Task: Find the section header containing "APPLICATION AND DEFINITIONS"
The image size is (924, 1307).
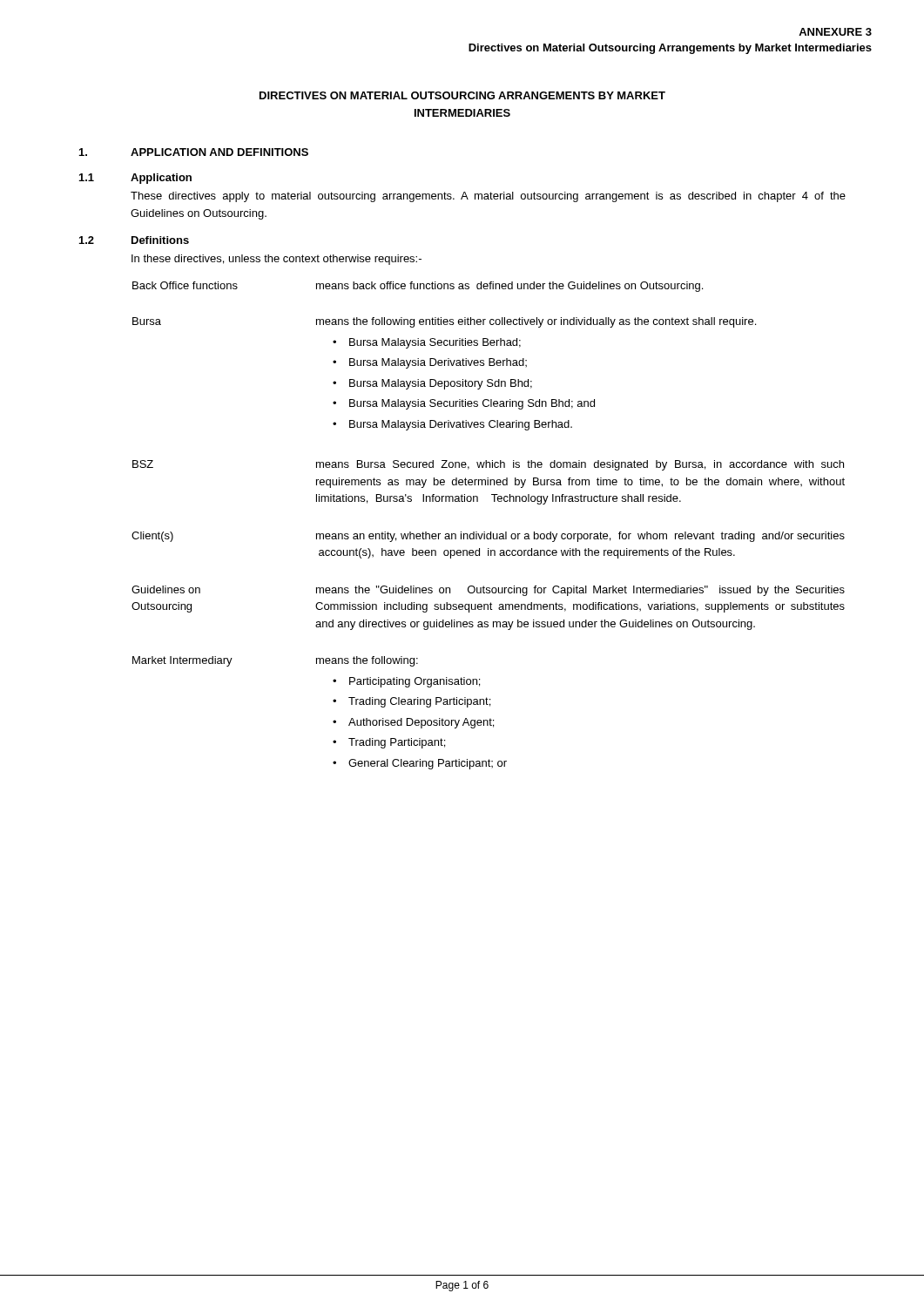Action: coord(220,152)
